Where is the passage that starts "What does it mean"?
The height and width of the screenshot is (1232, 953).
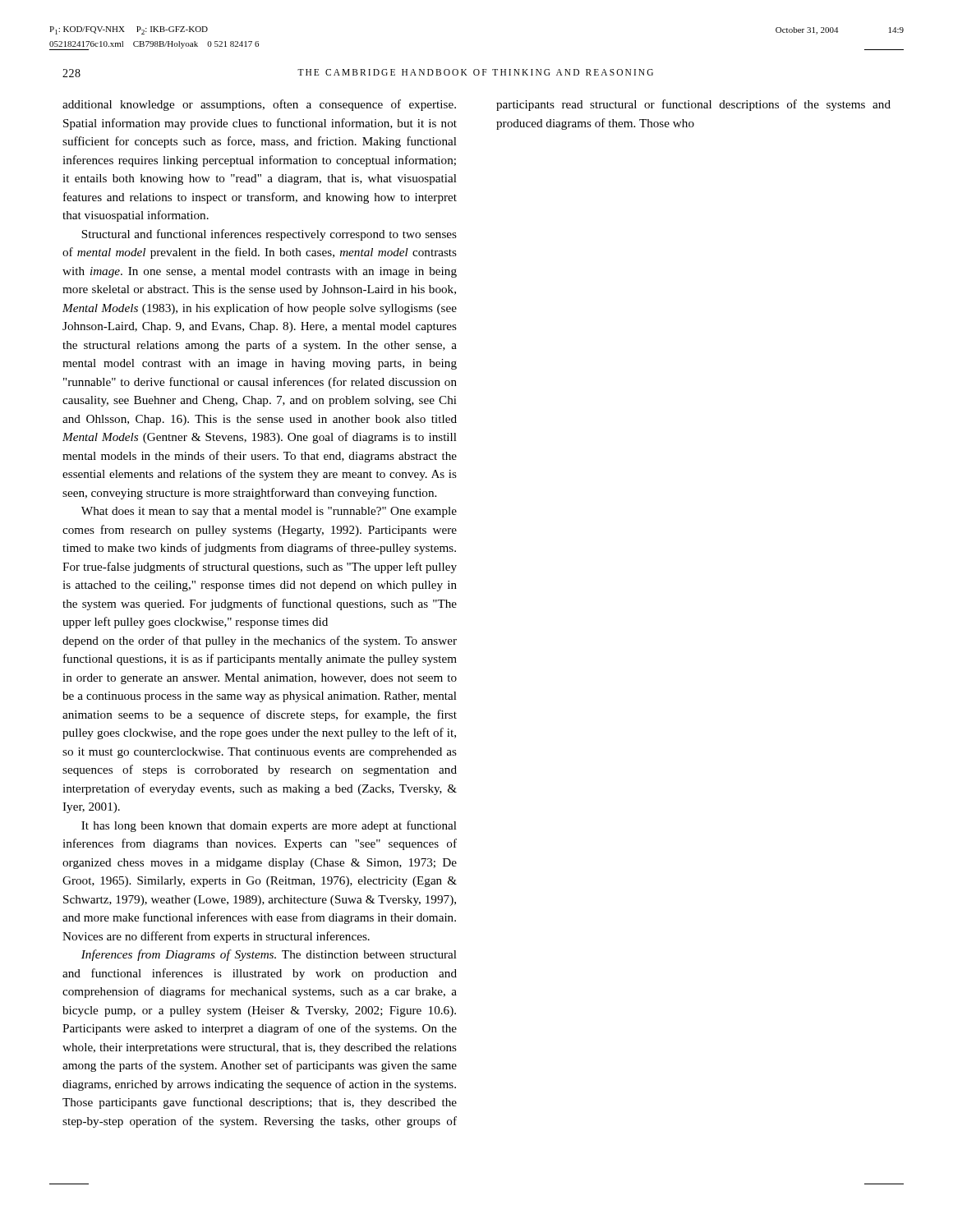[260, 566]
